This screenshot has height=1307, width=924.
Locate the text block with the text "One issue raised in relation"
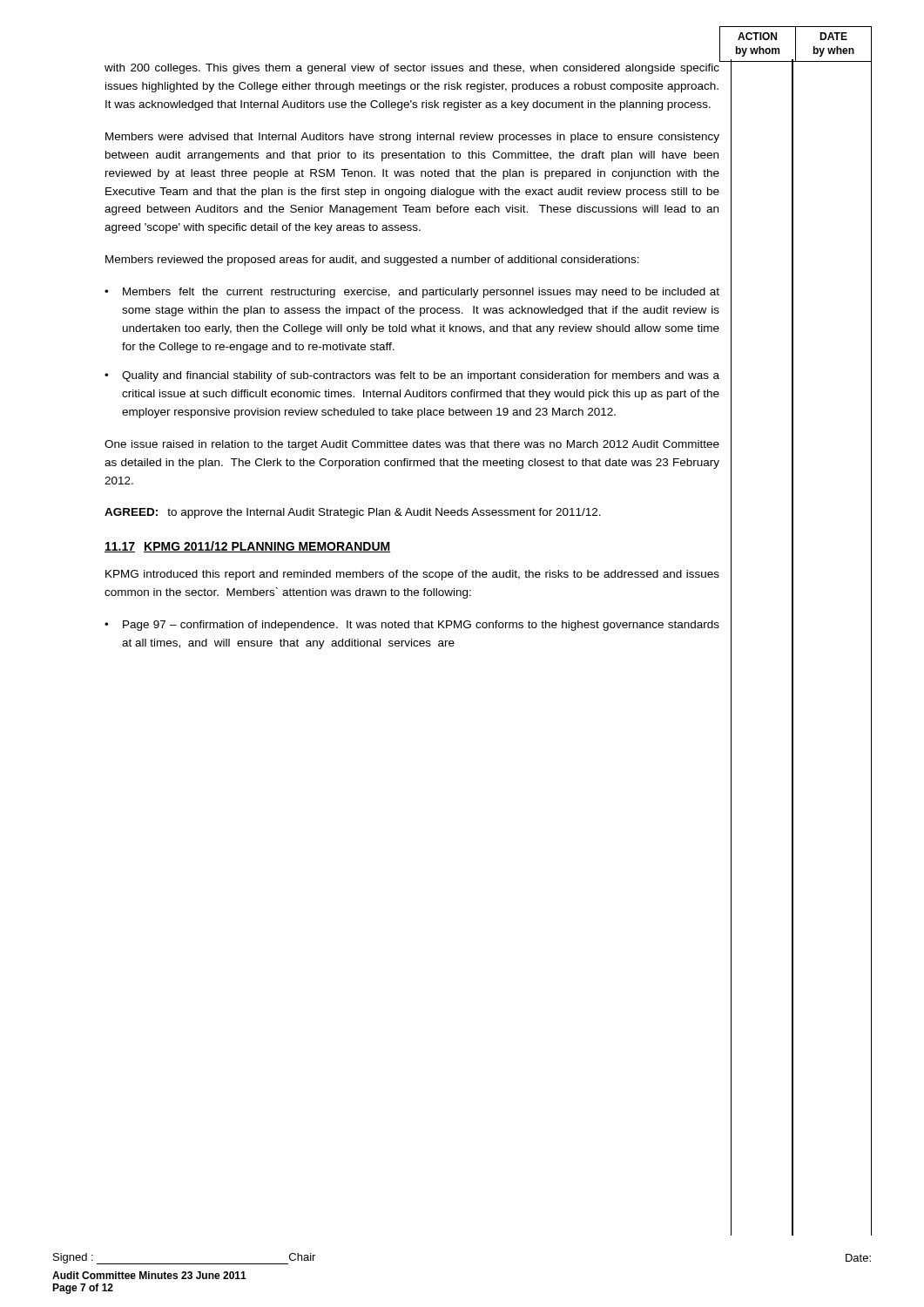click(412, 462)
